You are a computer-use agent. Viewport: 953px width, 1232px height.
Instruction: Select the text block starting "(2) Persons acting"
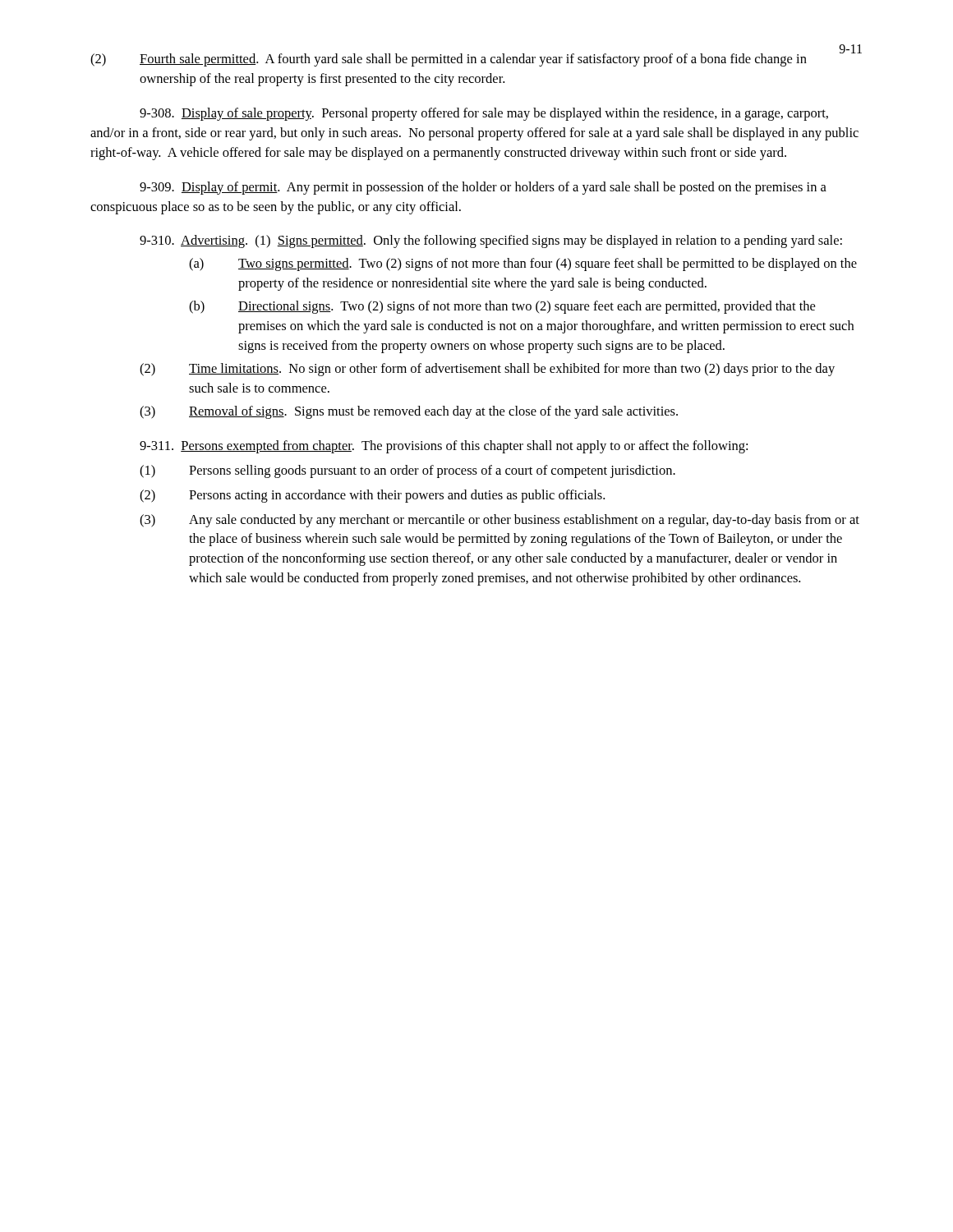click(x=476, y=495)
